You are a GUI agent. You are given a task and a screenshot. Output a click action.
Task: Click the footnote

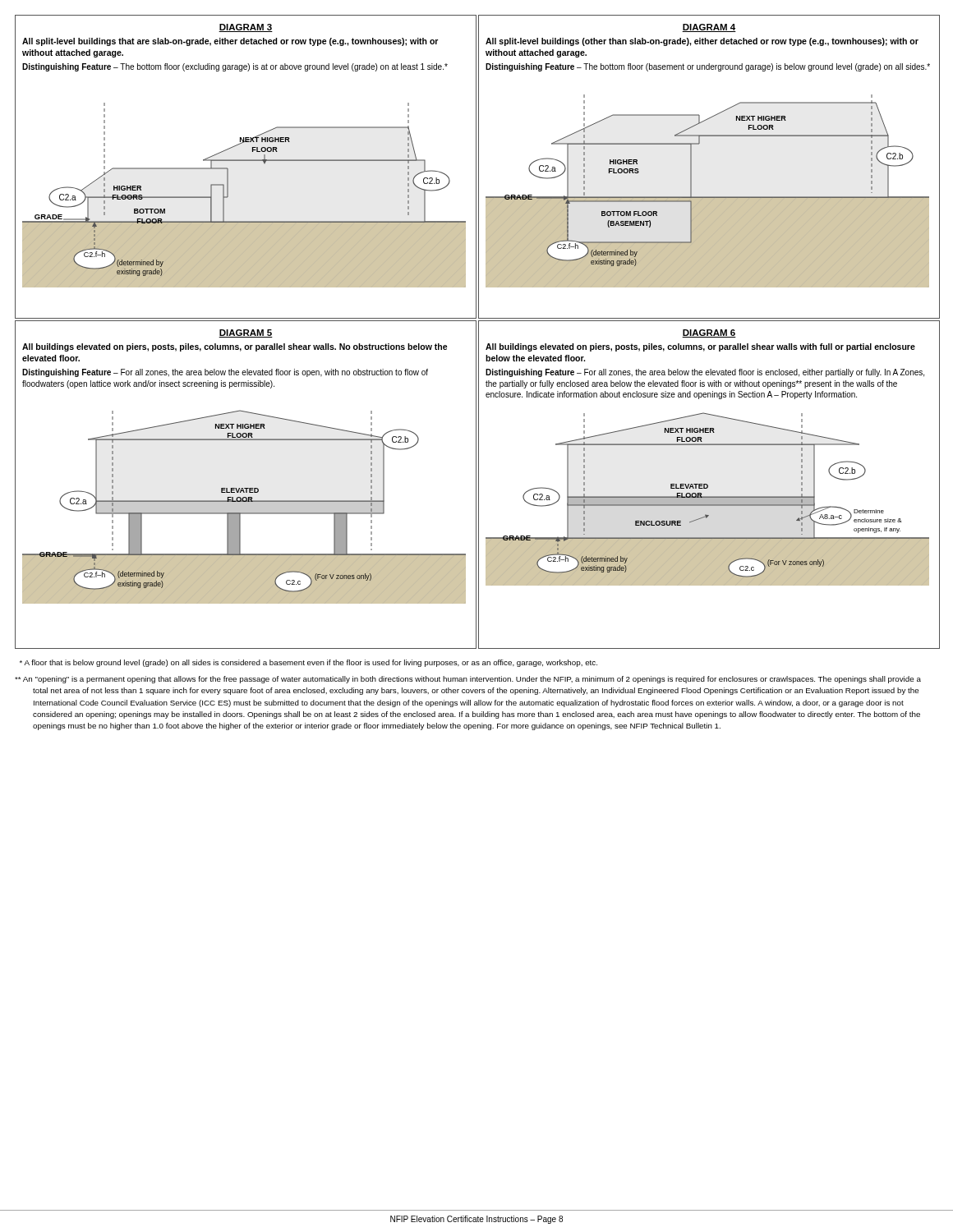pyautogui.click(x=476, y=694)
